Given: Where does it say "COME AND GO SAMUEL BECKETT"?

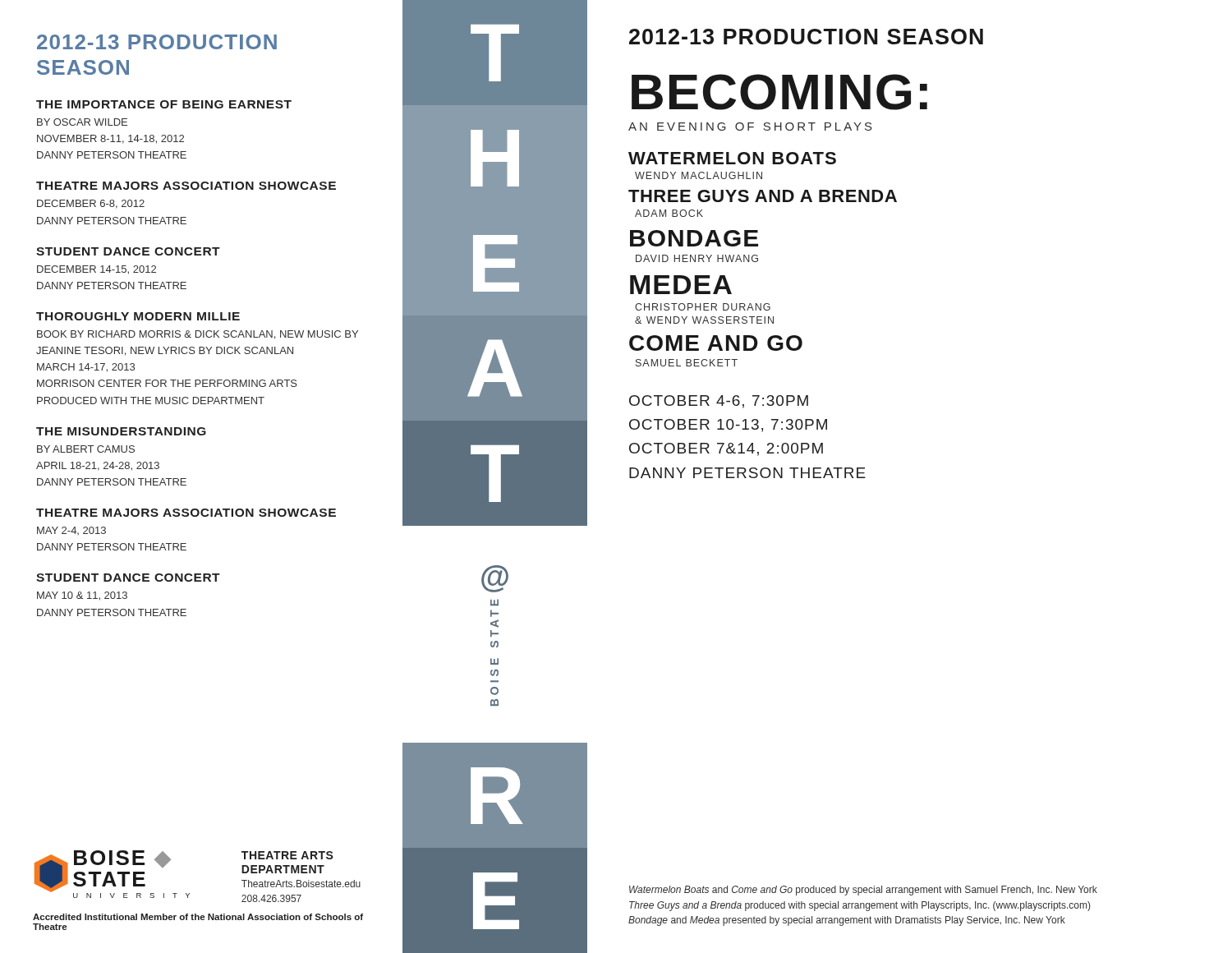Looking at the screenshot, I should click(716, 343).
